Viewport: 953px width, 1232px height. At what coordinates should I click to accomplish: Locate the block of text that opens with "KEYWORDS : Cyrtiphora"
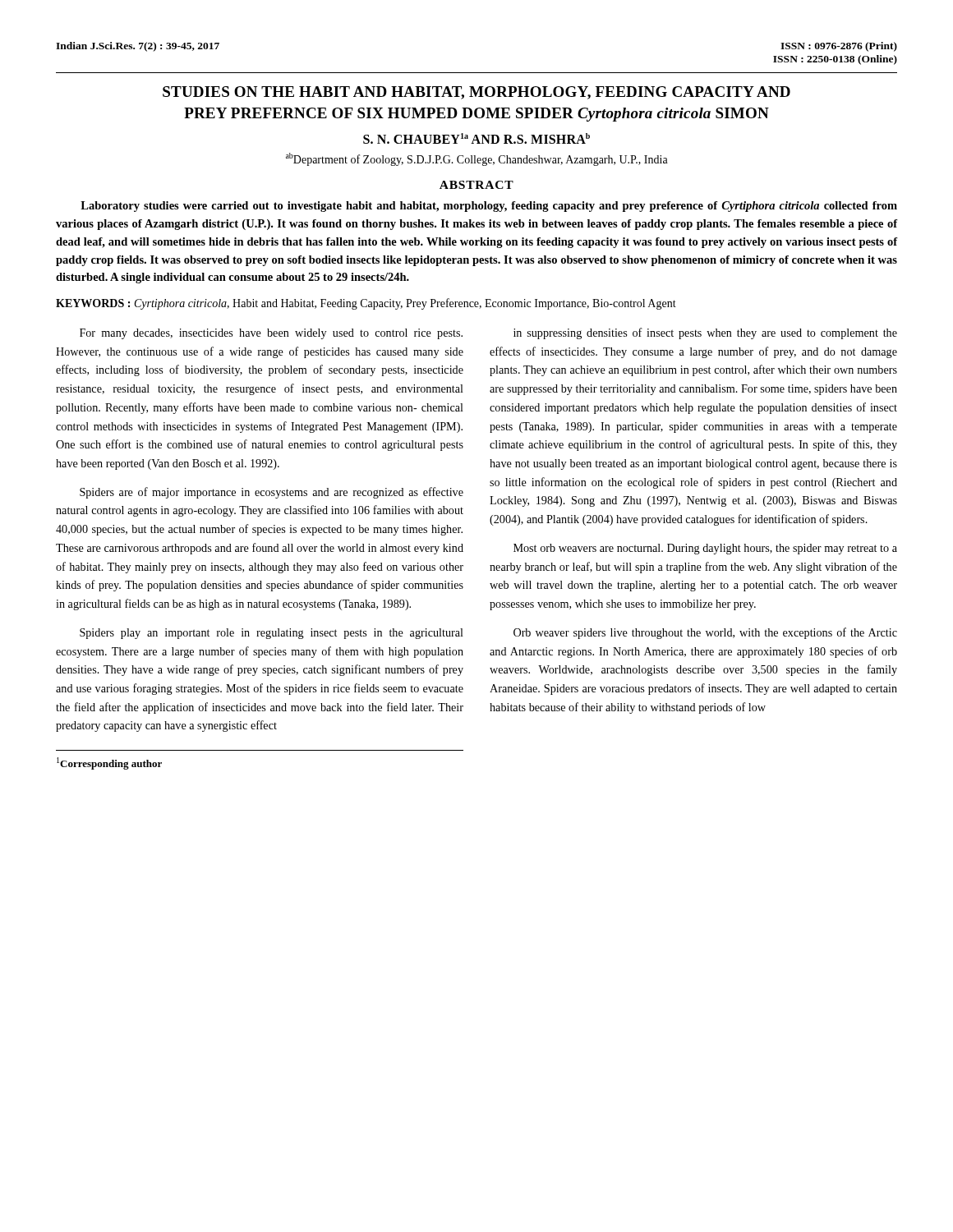(366, 303)
